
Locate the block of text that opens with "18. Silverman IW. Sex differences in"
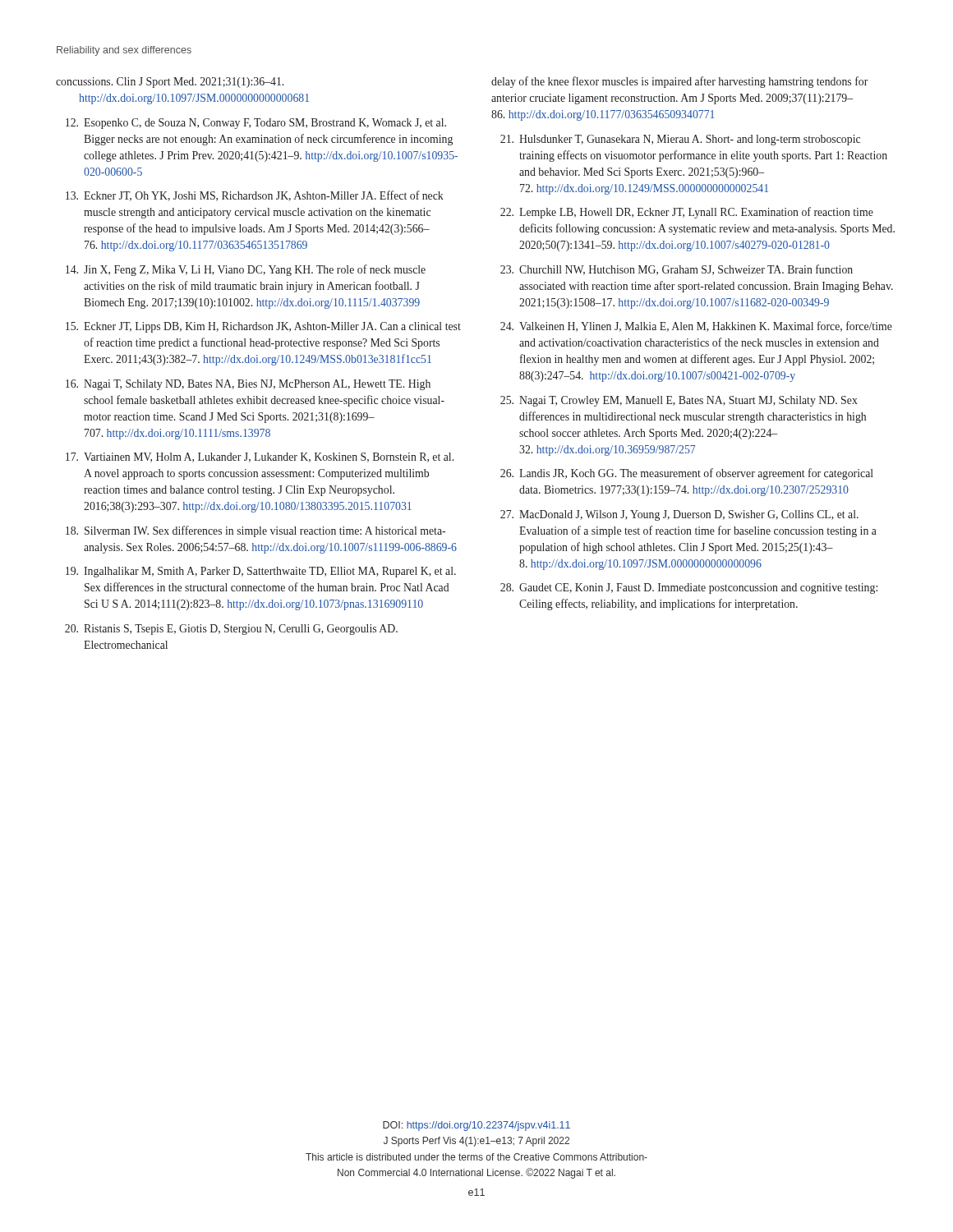[x=259, y=539]
